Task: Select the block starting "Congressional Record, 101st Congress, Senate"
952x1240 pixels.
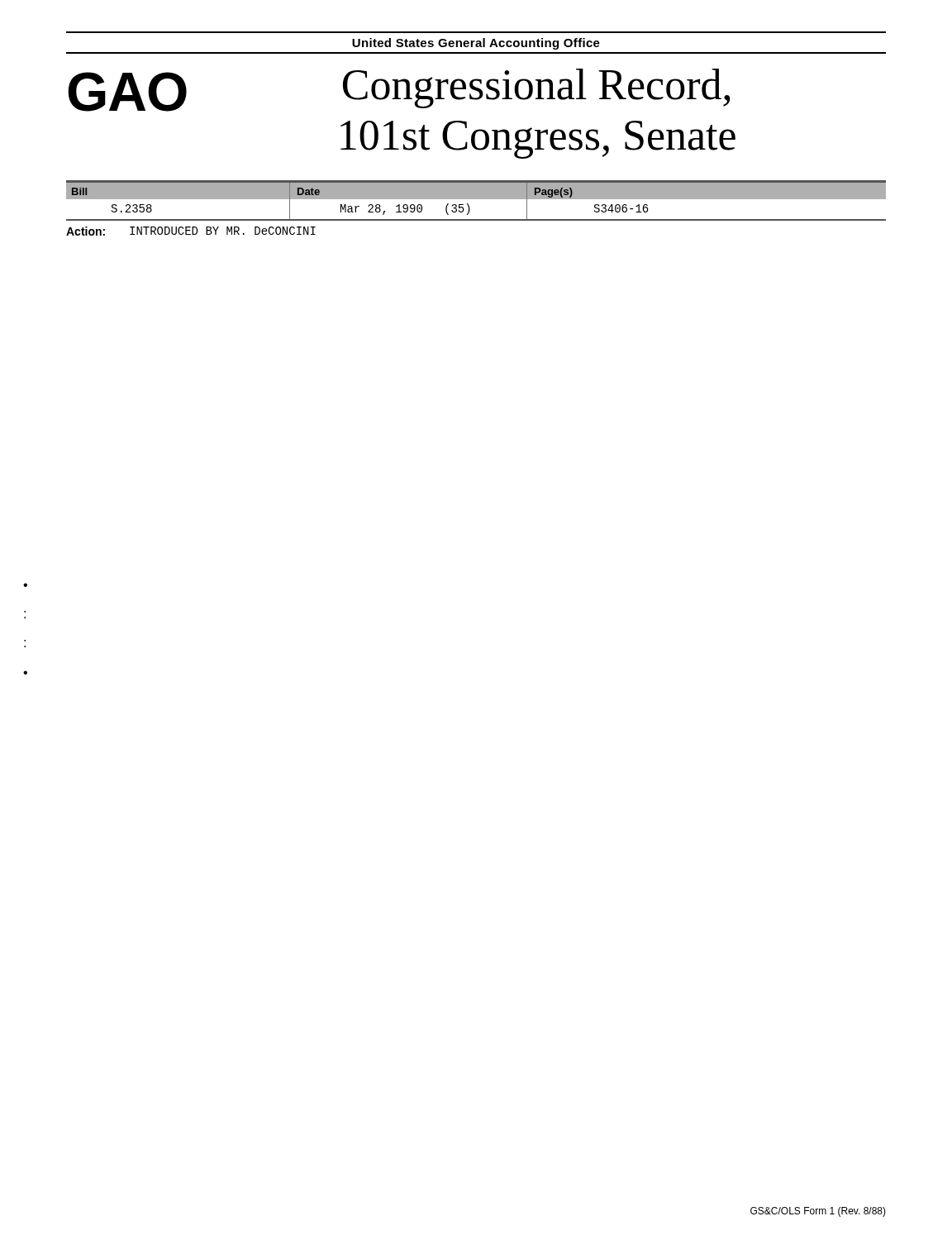Action: [537, 110]
